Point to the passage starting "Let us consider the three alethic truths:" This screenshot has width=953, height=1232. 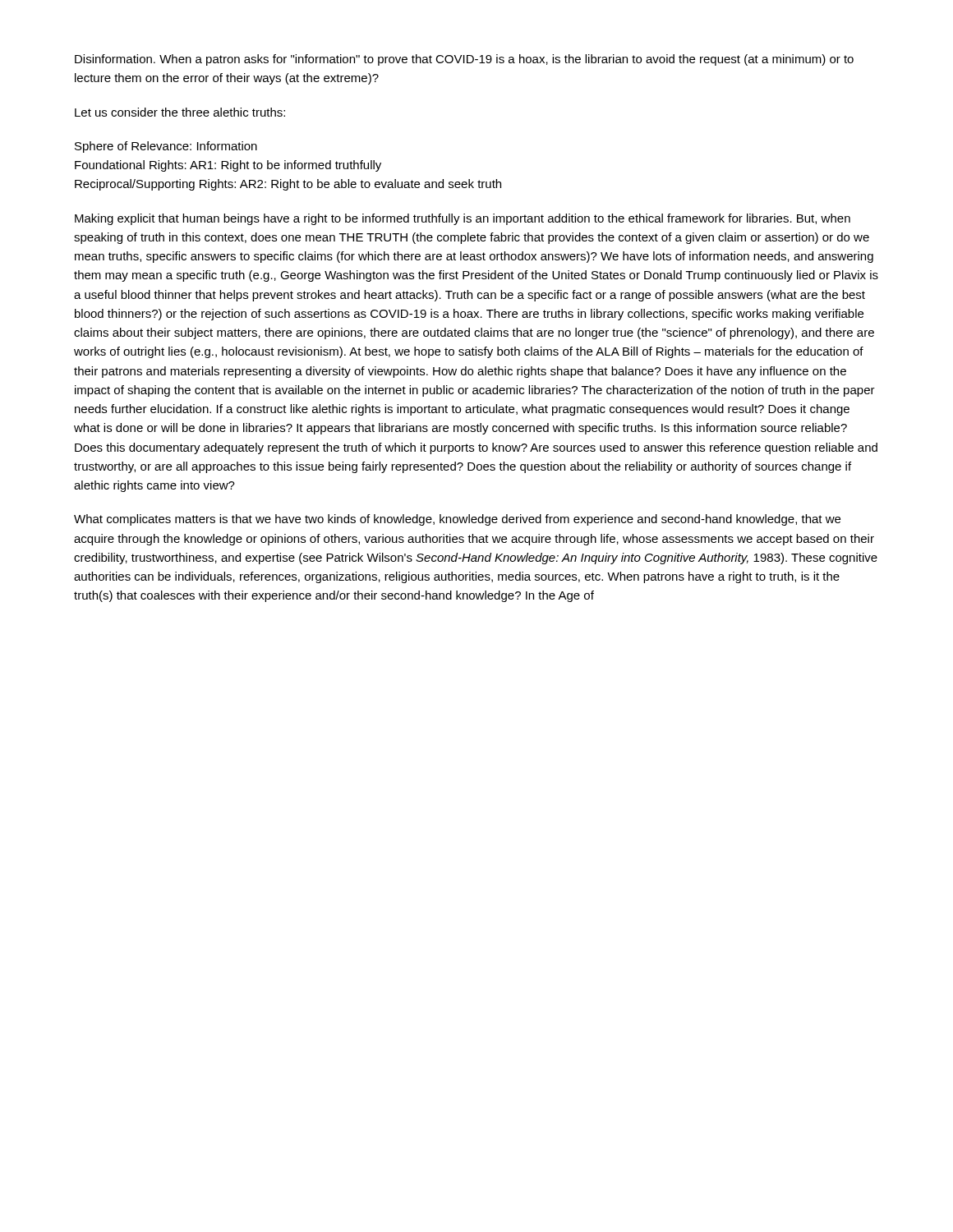[x=180, y=112]
